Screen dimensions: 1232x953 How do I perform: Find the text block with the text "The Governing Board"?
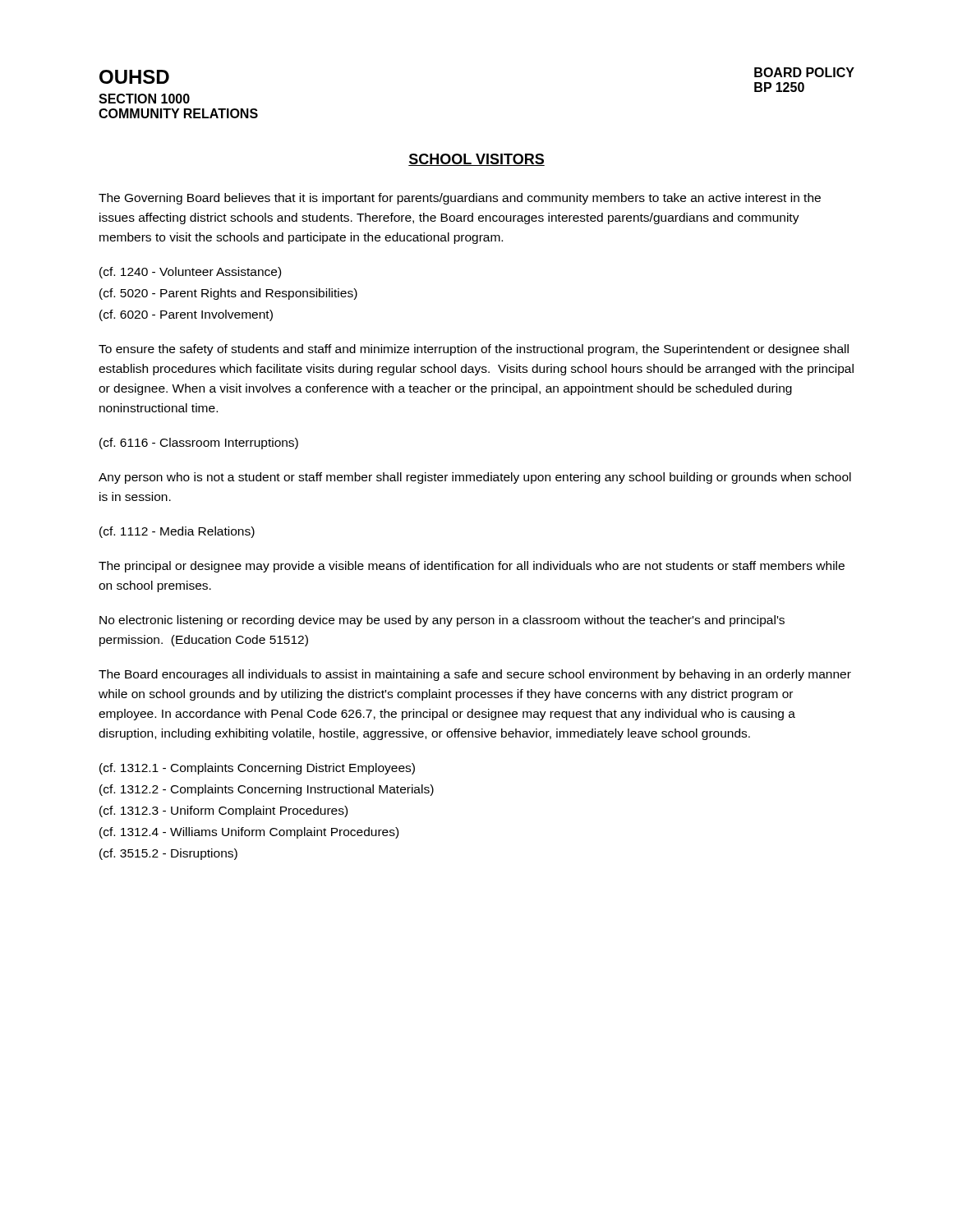(460, 217)
